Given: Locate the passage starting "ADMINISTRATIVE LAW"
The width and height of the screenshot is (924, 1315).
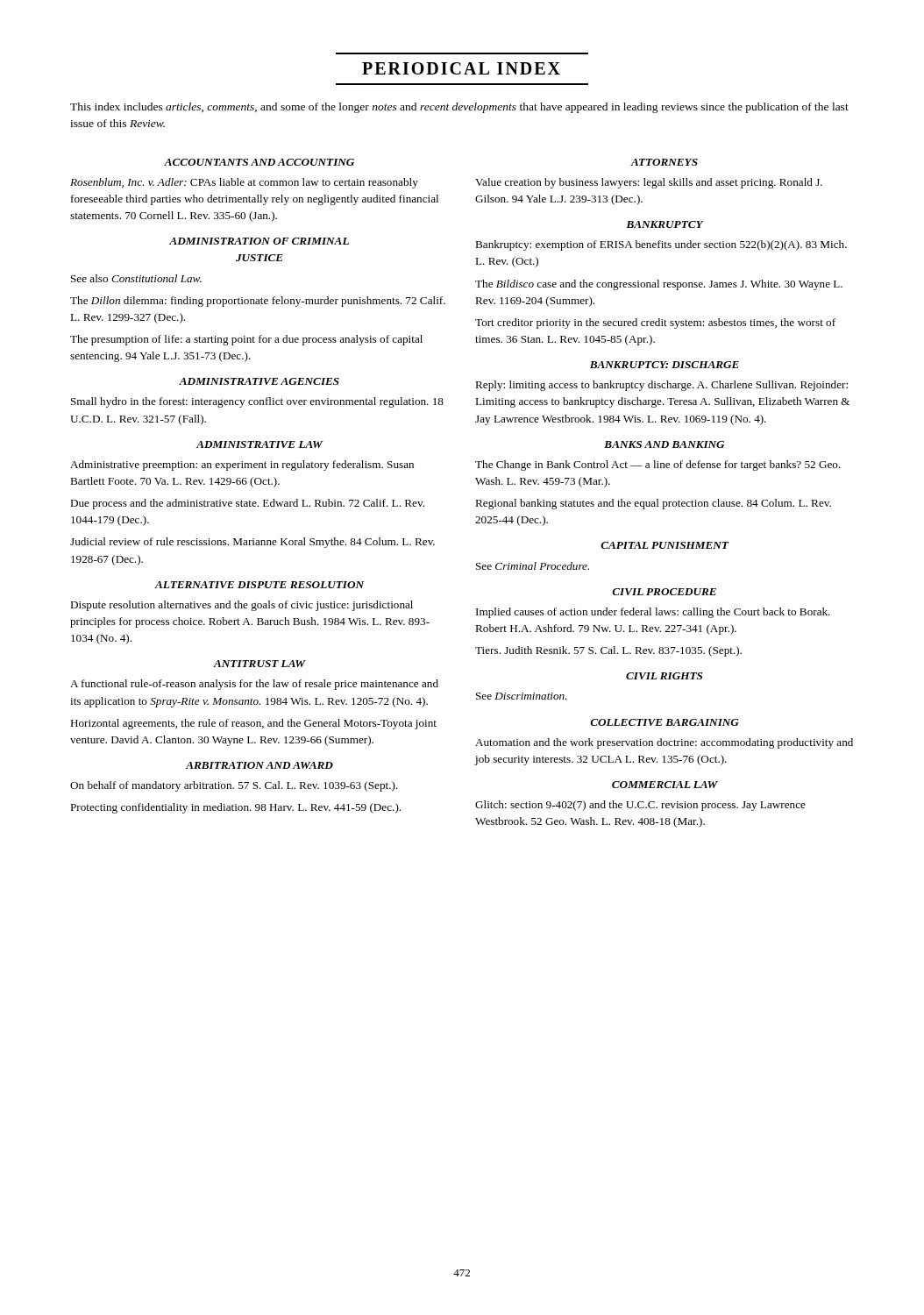Looking at the screenshot, I should coord(259,444).
